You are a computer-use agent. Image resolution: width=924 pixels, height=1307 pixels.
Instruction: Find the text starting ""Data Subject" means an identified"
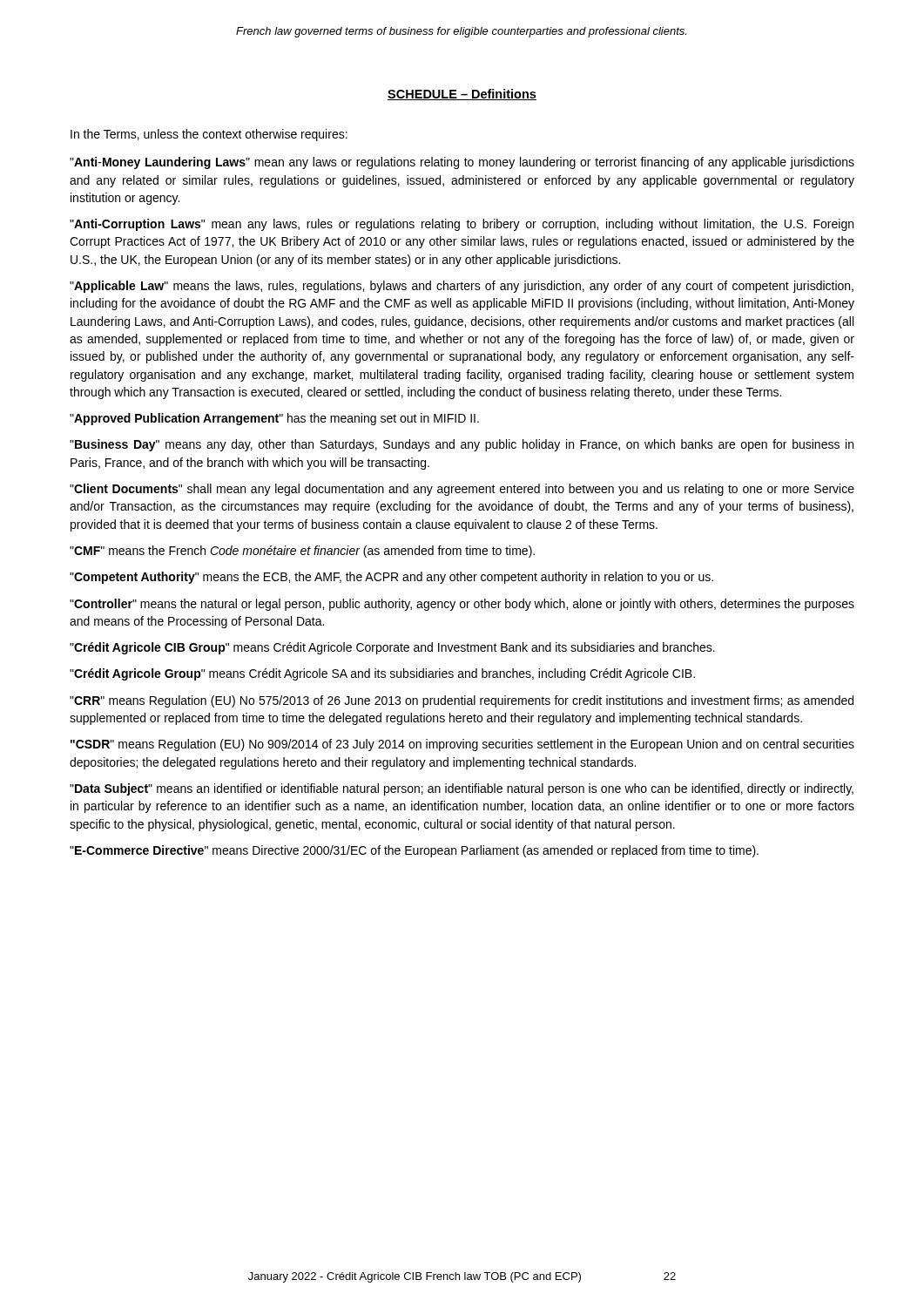(x=462, y=806)
